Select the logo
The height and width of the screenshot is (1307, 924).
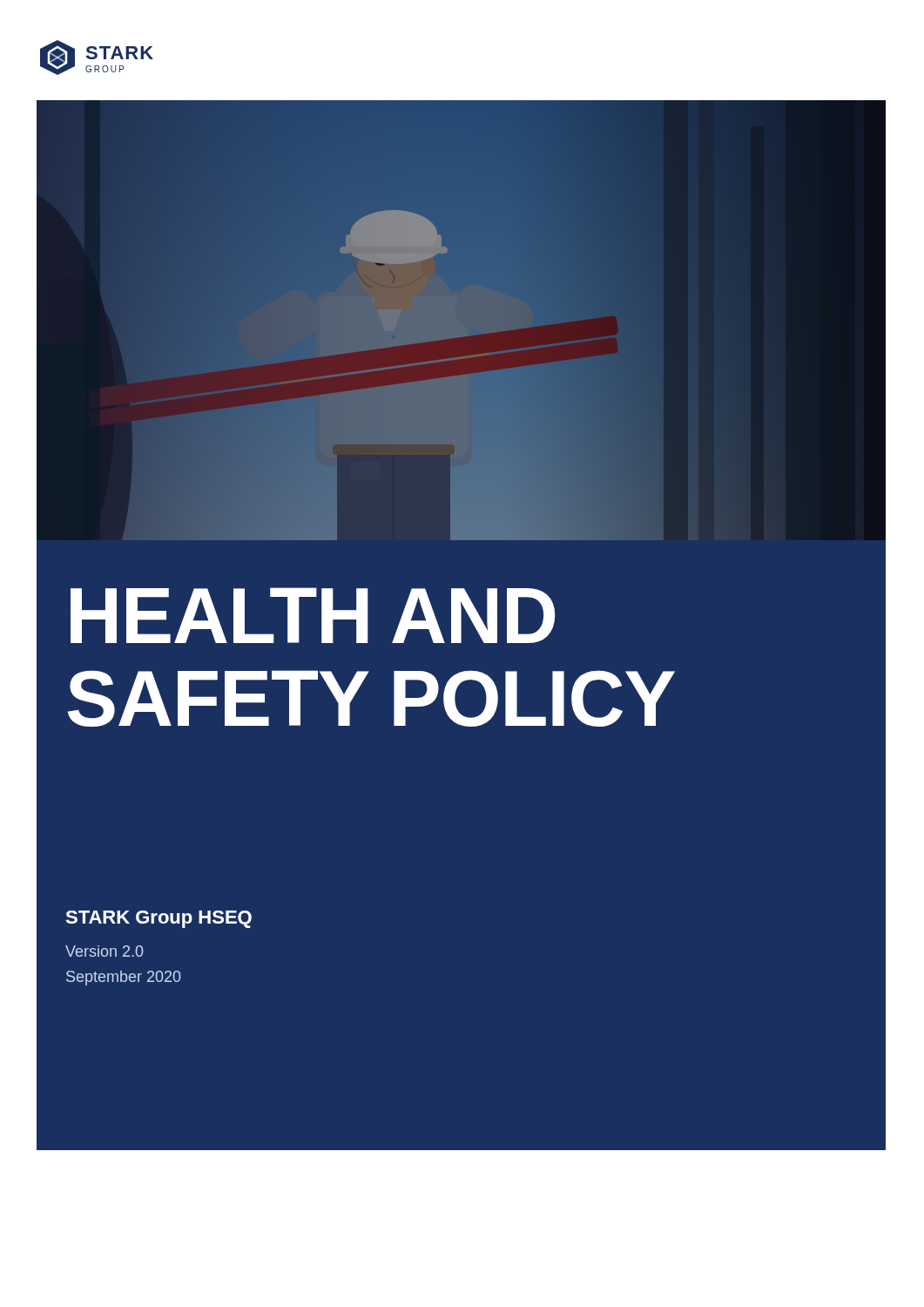[x=95, y=58]
